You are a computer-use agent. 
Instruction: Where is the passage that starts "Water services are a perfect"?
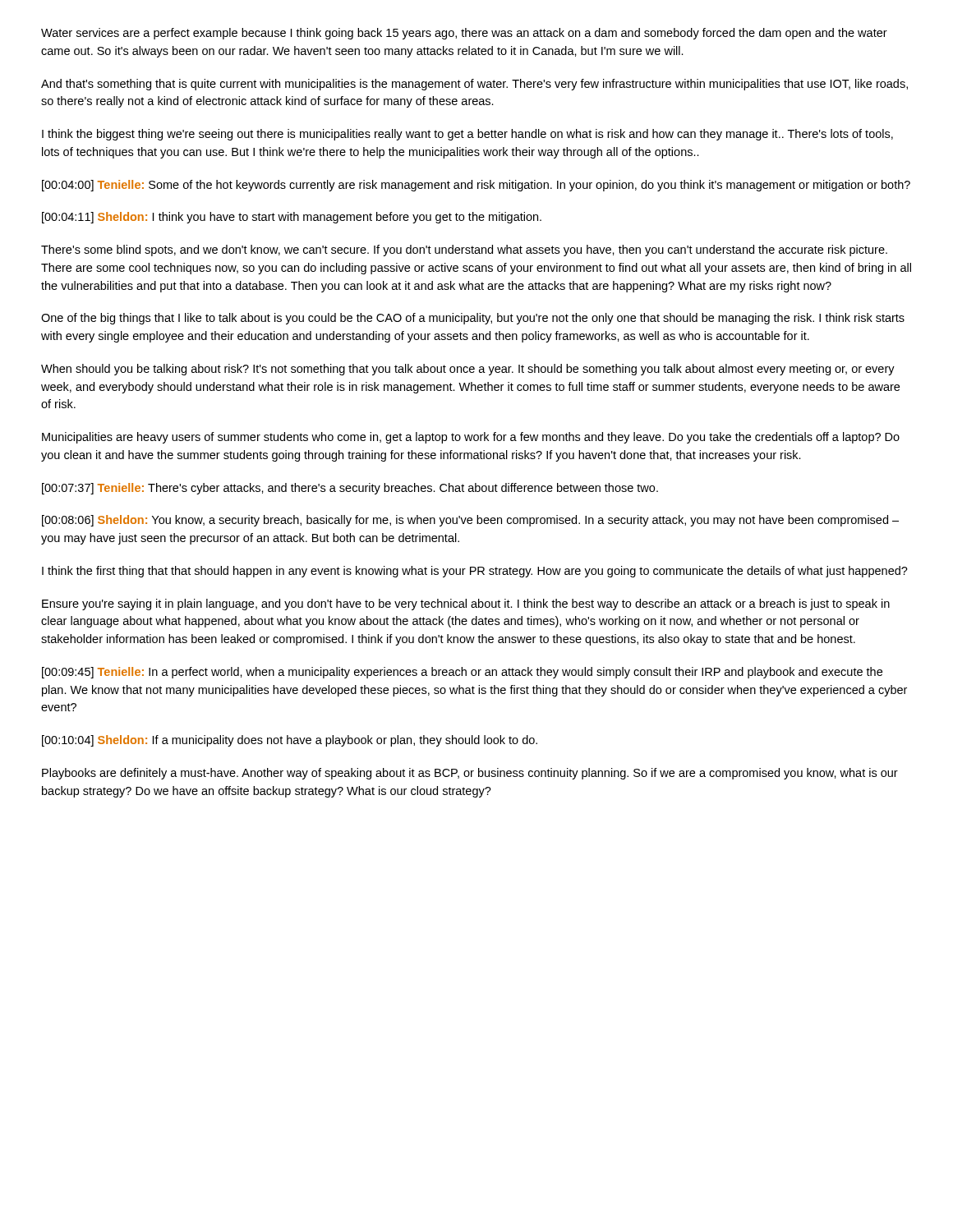[464, 42]
